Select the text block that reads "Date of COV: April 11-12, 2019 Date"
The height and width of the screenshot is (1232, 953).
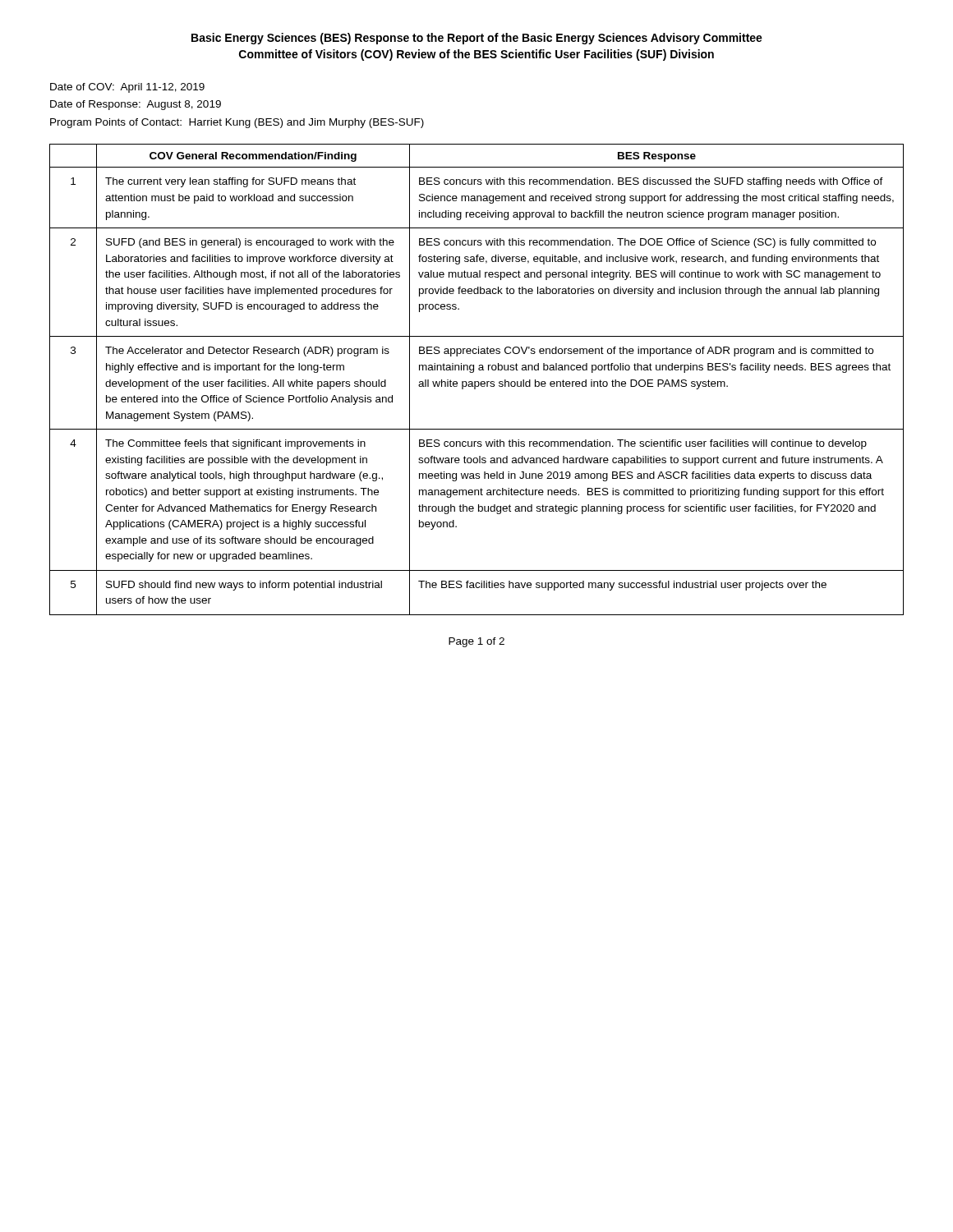coord(127,88)
